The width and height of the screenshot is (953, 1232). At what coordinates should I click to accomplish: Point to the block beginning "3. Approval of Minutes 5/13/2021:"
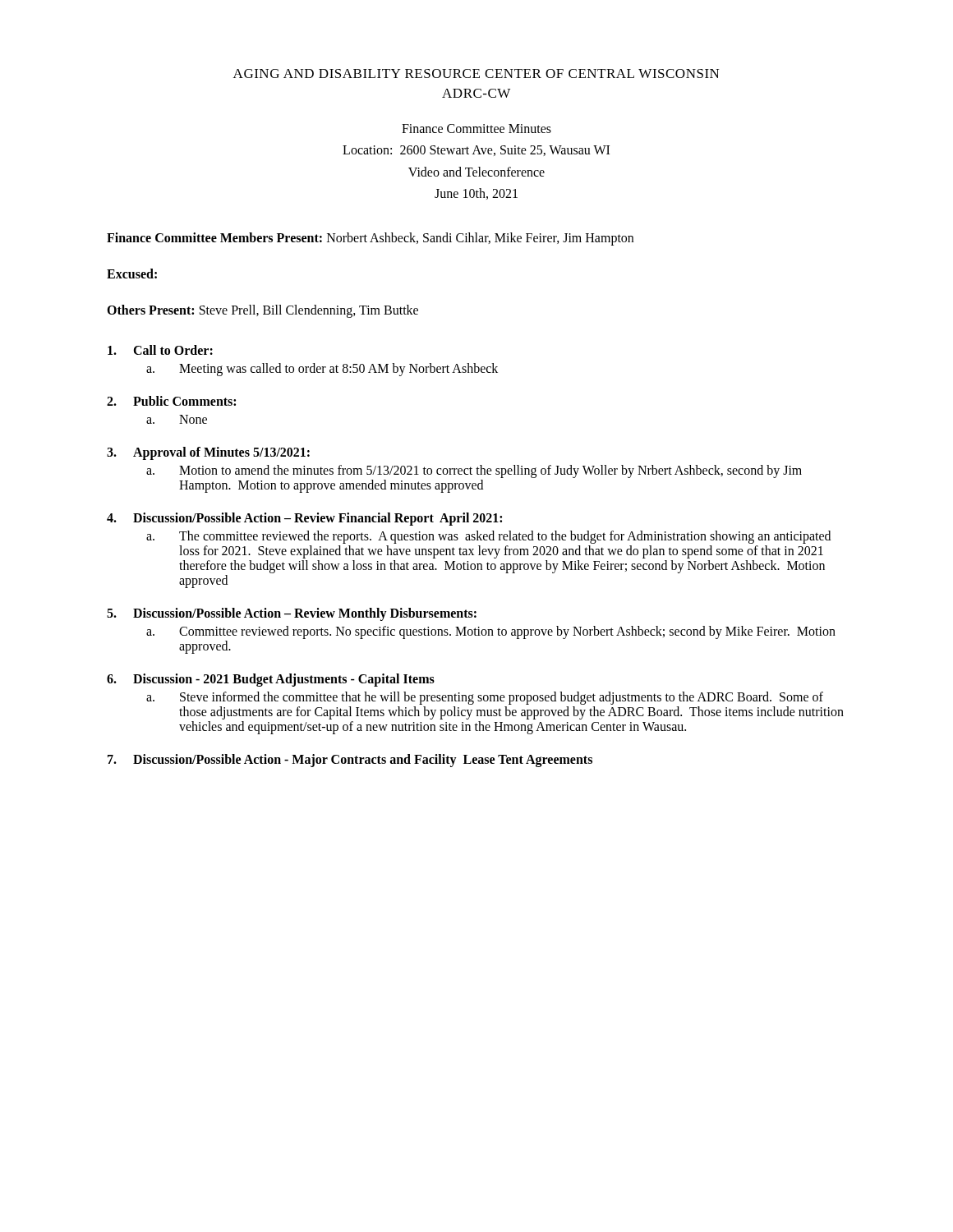tap(476, 470)
